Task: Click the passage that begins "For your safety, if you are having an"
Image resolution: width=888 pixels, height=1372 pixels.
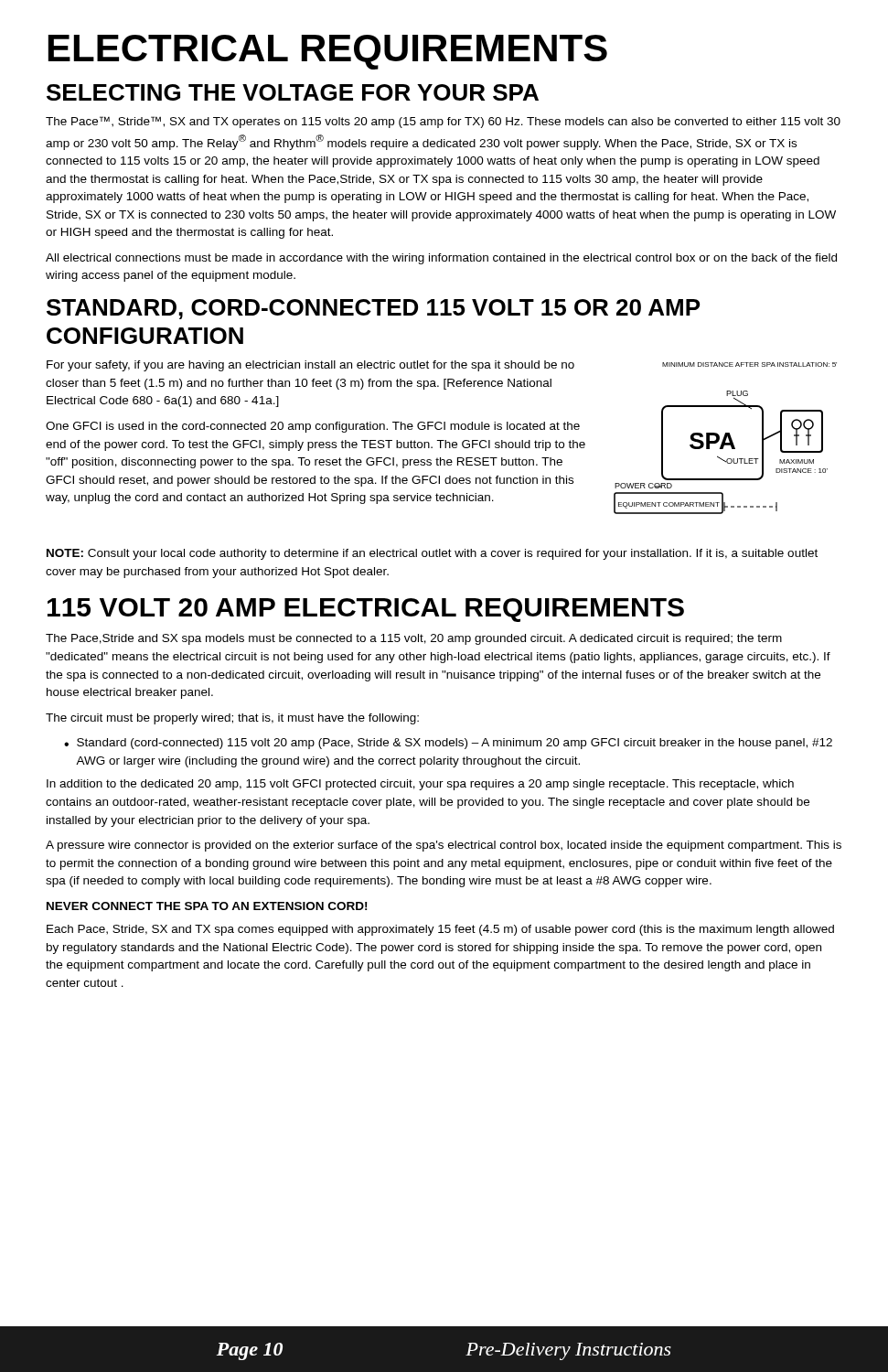Action: coord(317,383)
